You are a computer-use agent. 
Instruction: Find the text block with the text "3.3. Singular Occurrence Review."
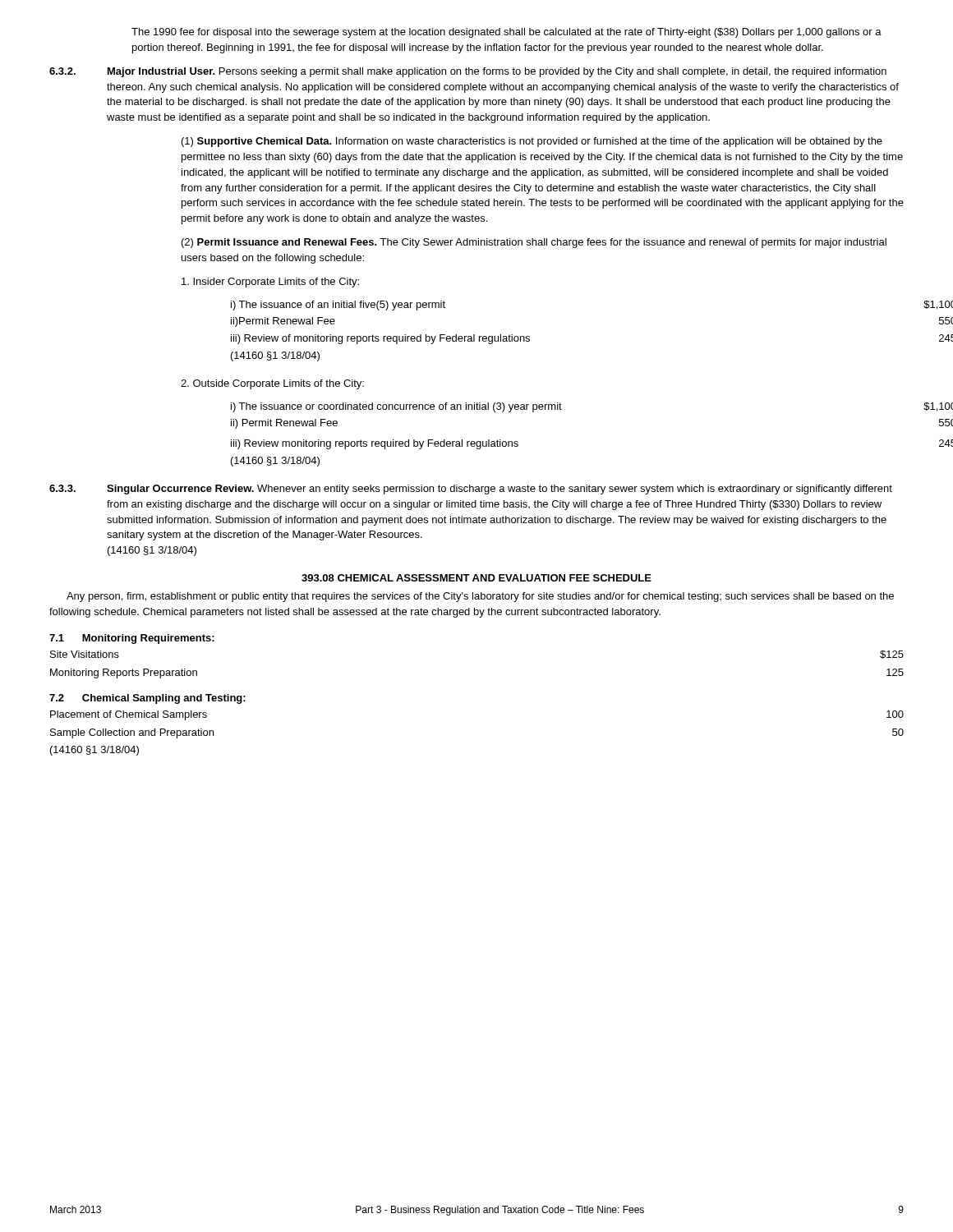pyautogui.click(x=476, y=520)
